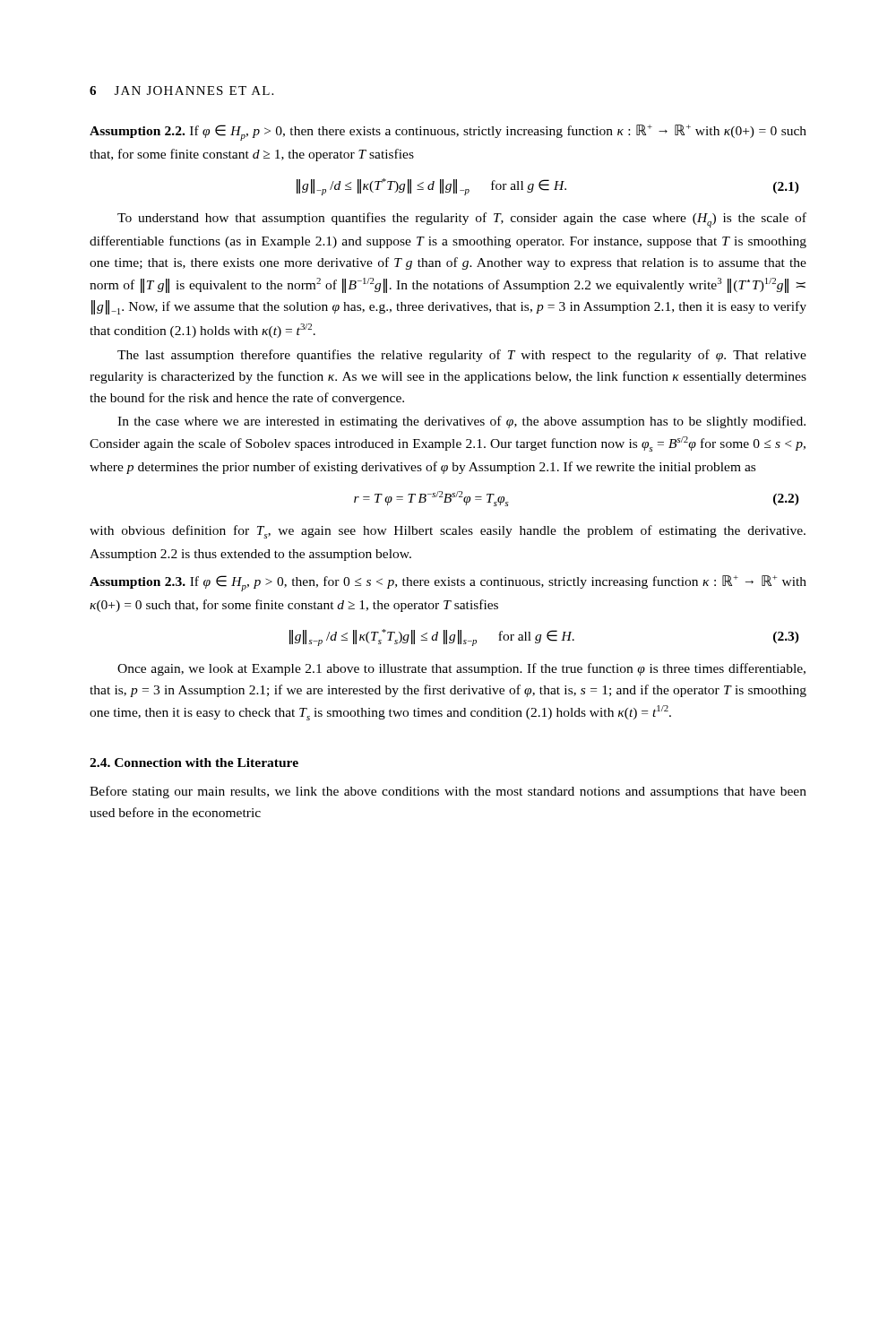This screenshot has width=896, height=1344.
Task: Click on the region starting "‖g‖−p /d ≤ ‖κ(T*T)g‖ ≤ d"
Action: click(x=449, y=186)
